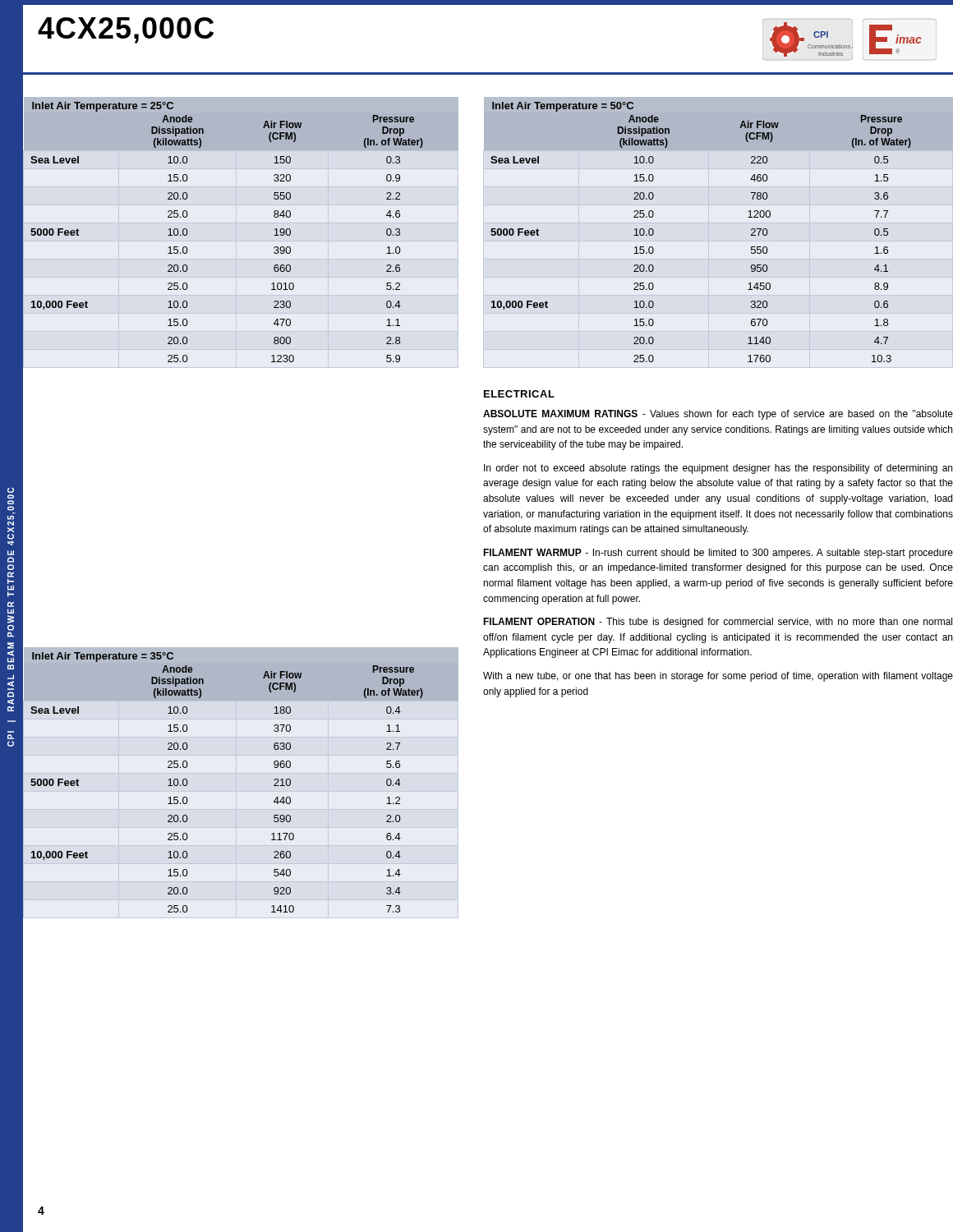Screen dimensions: 1232x953
Task: Click the passage that begins "FILAMENT OPERATION - This"
Action: click(718, 637)
